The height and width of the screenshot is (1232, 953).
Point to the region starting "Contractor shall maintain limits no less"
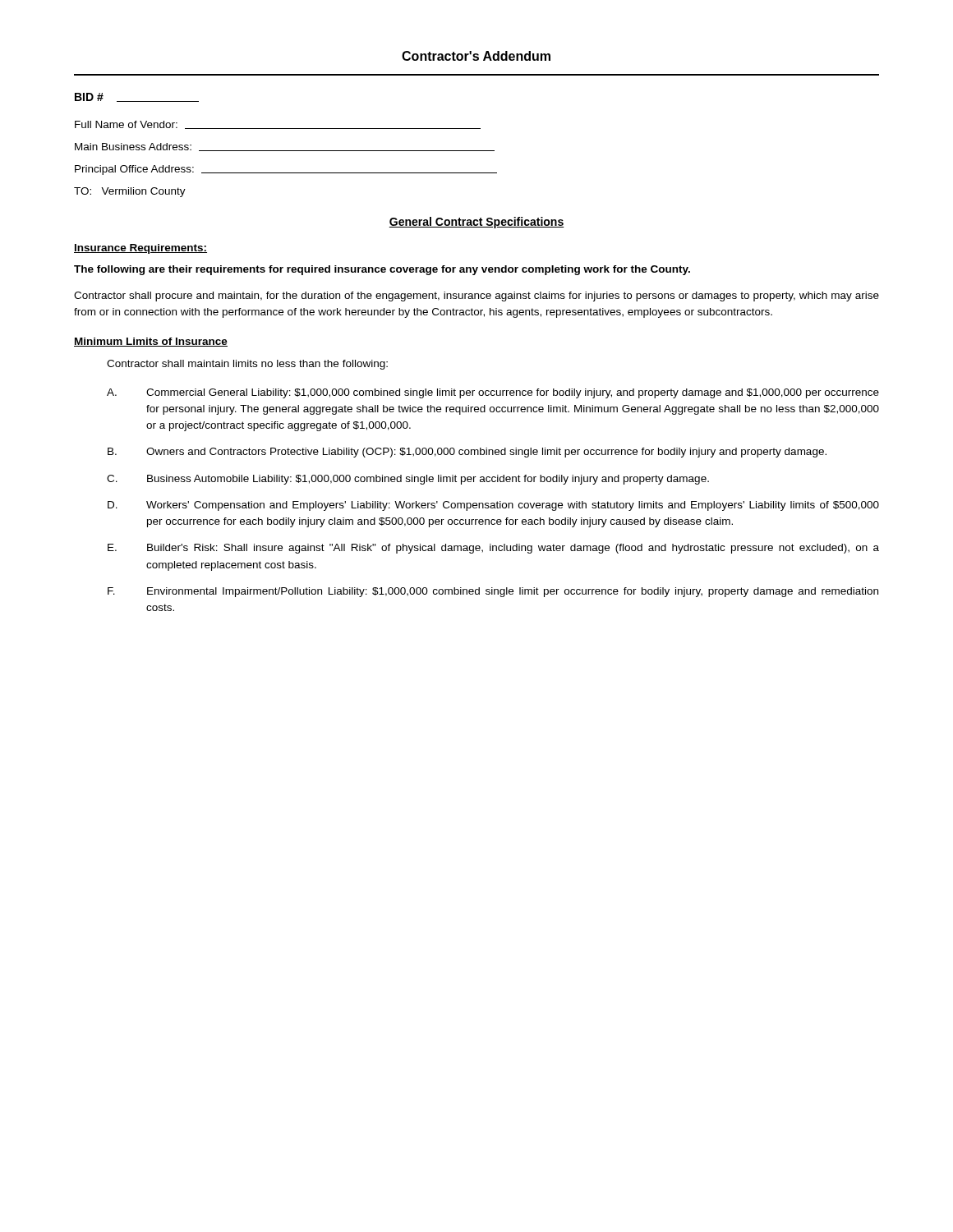[248, 364]
